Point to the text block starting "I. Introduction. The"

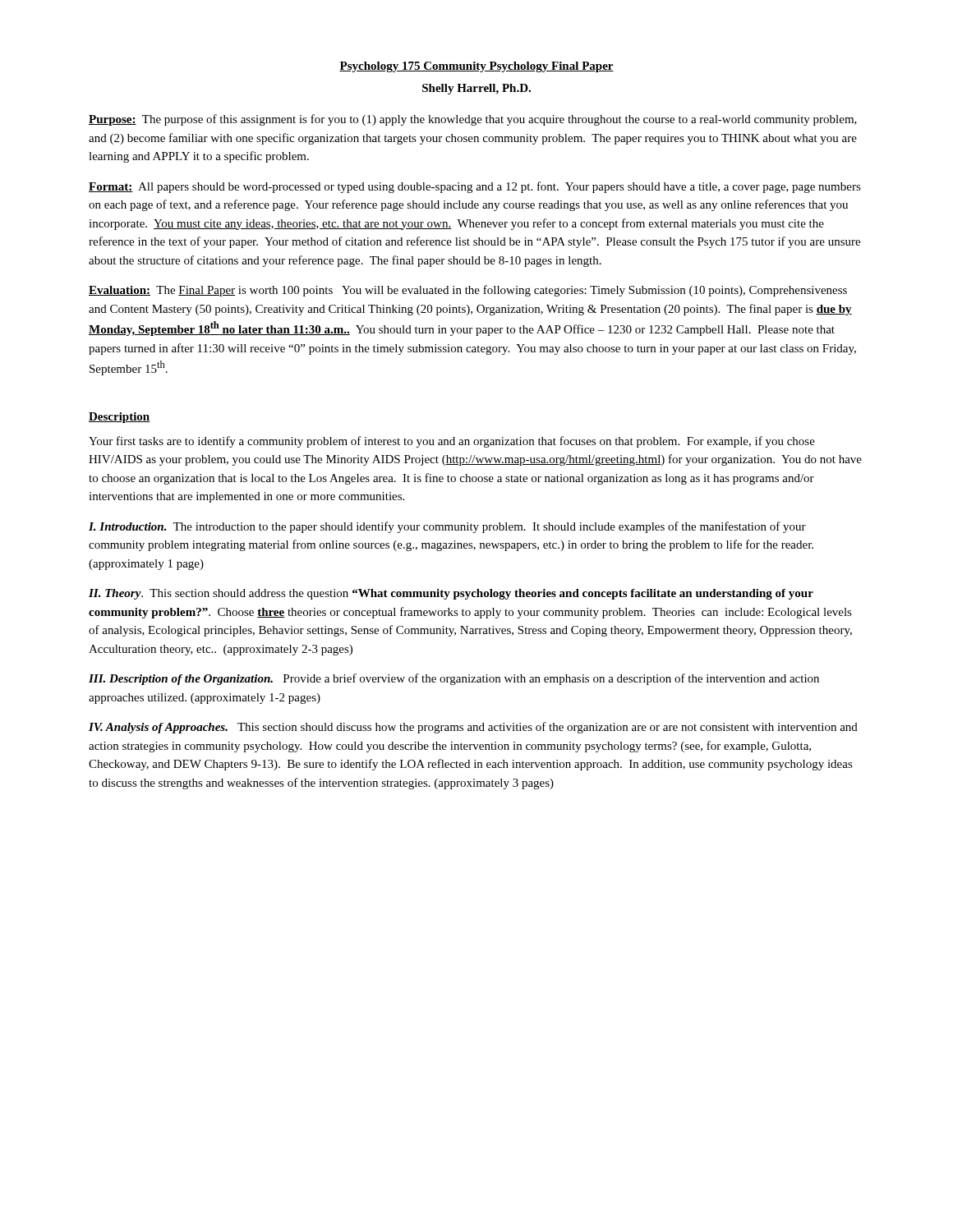(451, 545)
